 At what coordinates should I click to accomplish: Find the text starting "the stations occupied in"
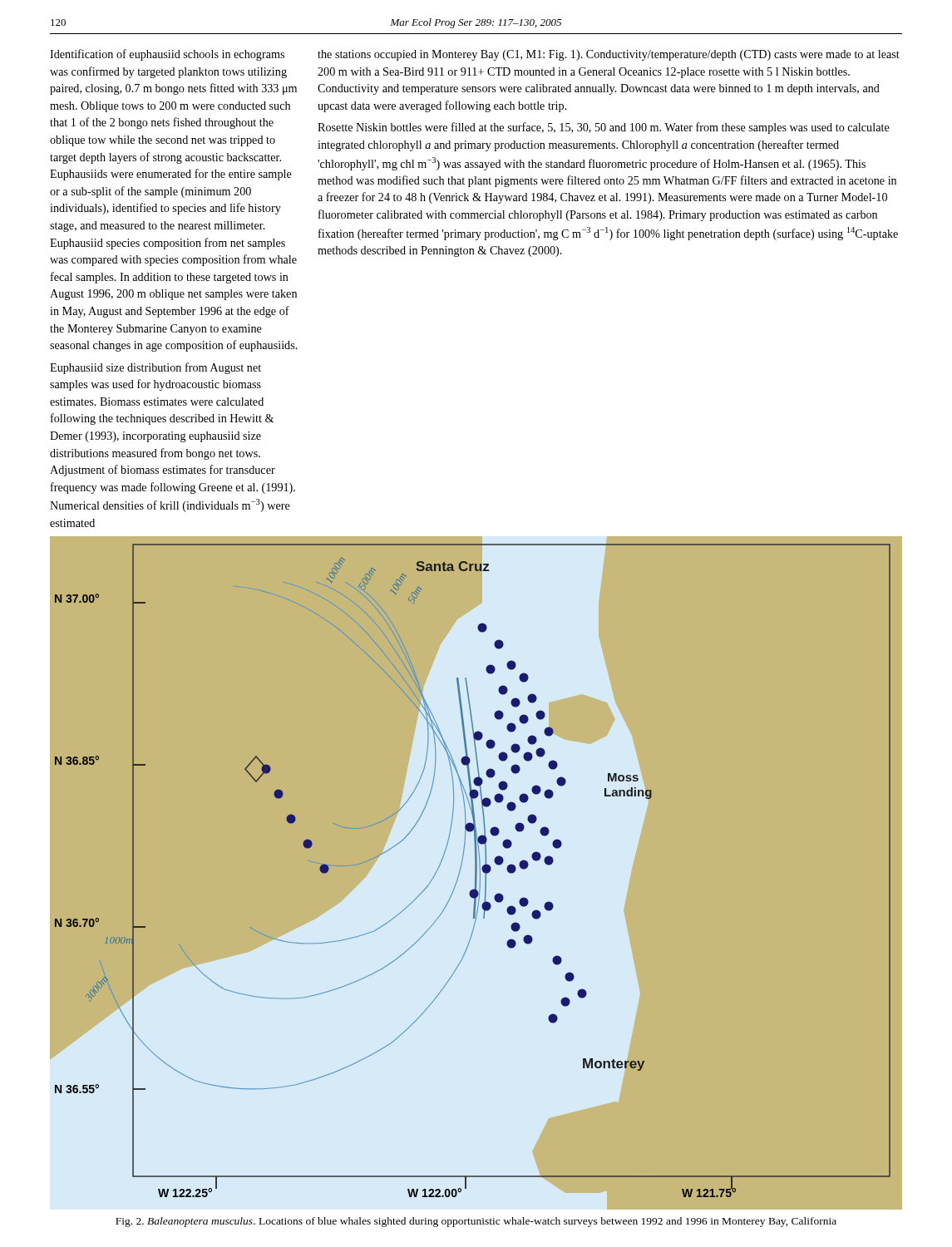pyautogui.click(x=610, y=152)
